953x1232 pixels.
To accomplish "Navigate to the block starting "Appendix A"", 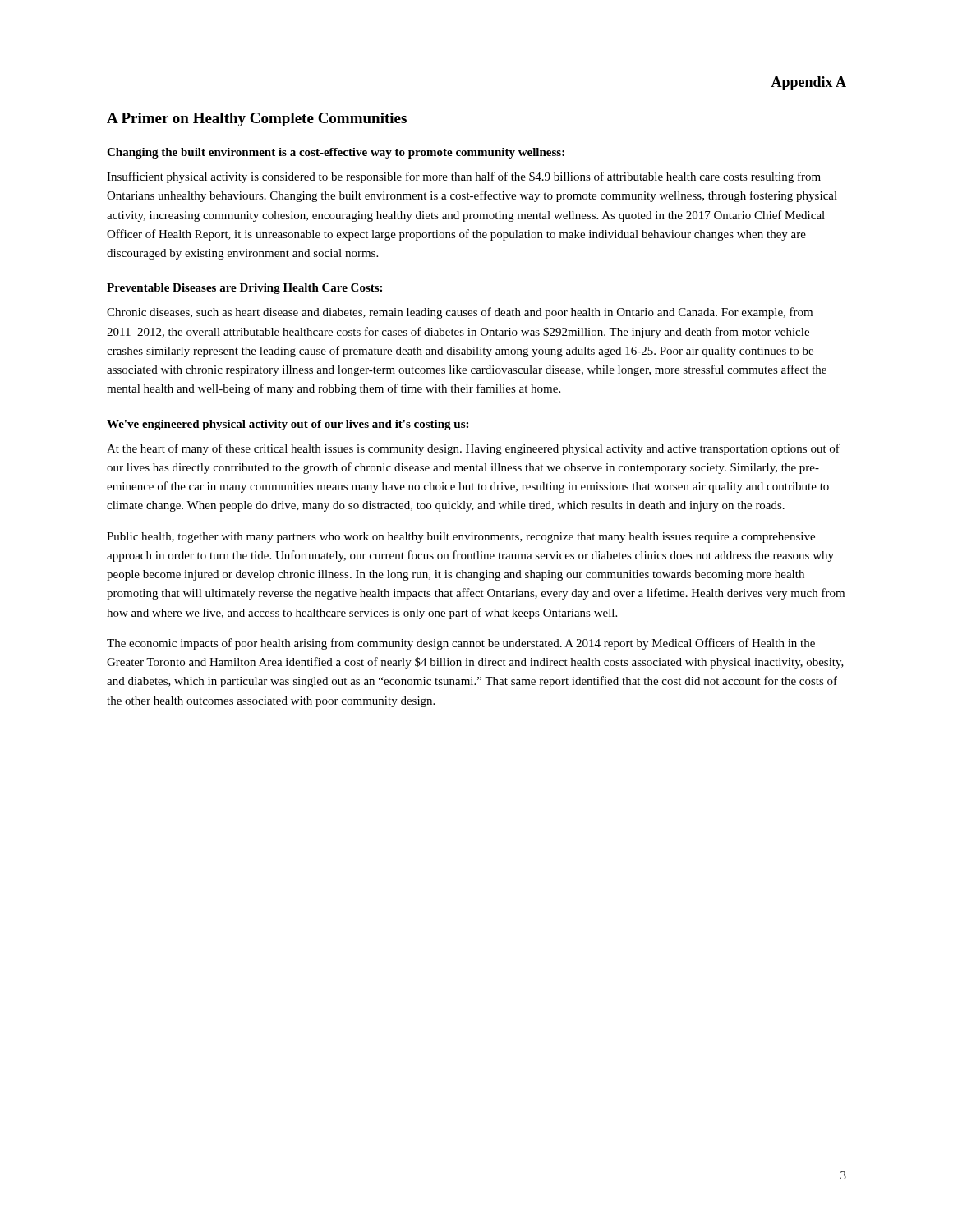I will tap(809, 82).
